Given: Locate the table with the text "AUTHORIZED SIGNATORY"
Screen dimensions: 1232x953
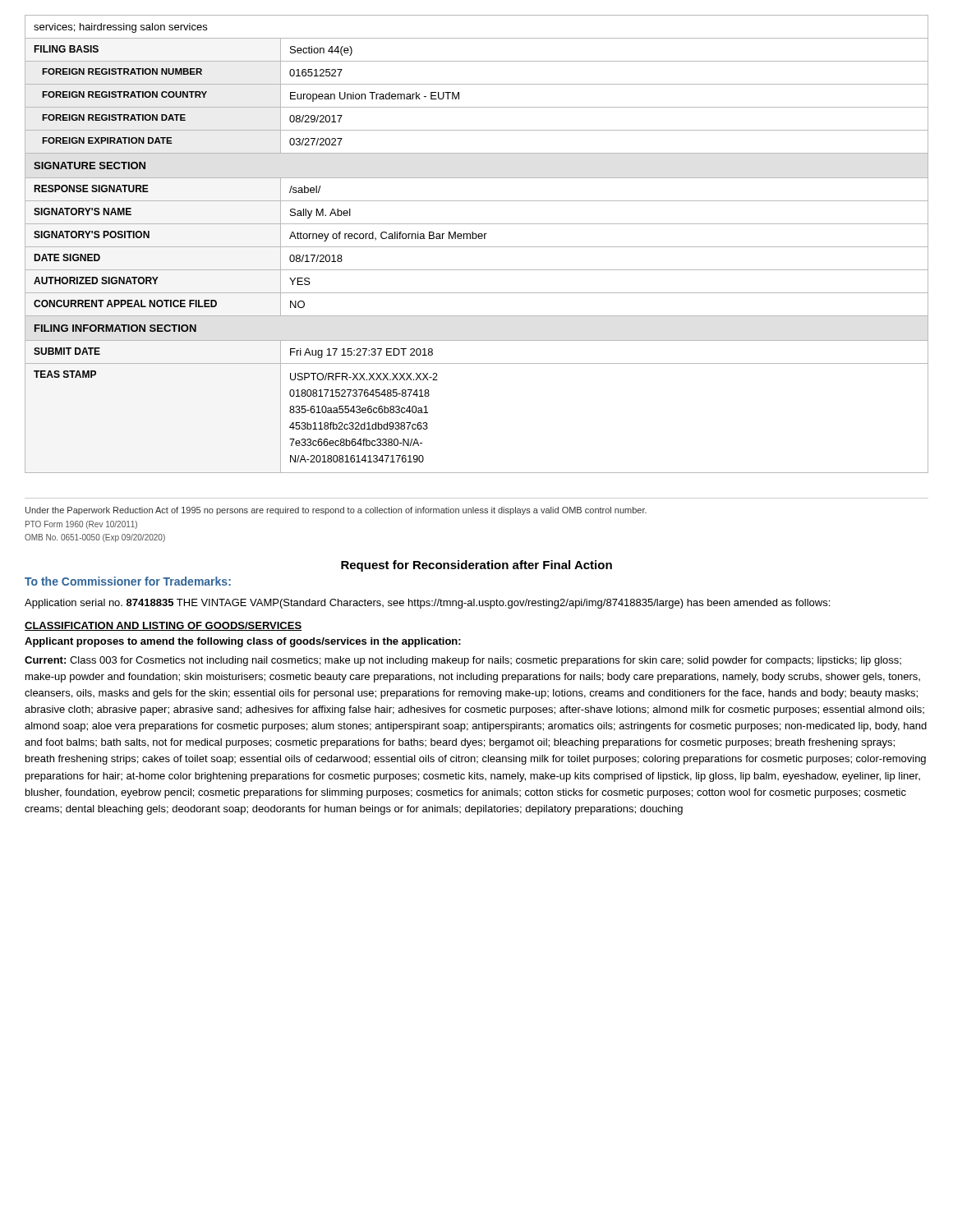Looking at the screenshot, I should (x=476, y=255).
